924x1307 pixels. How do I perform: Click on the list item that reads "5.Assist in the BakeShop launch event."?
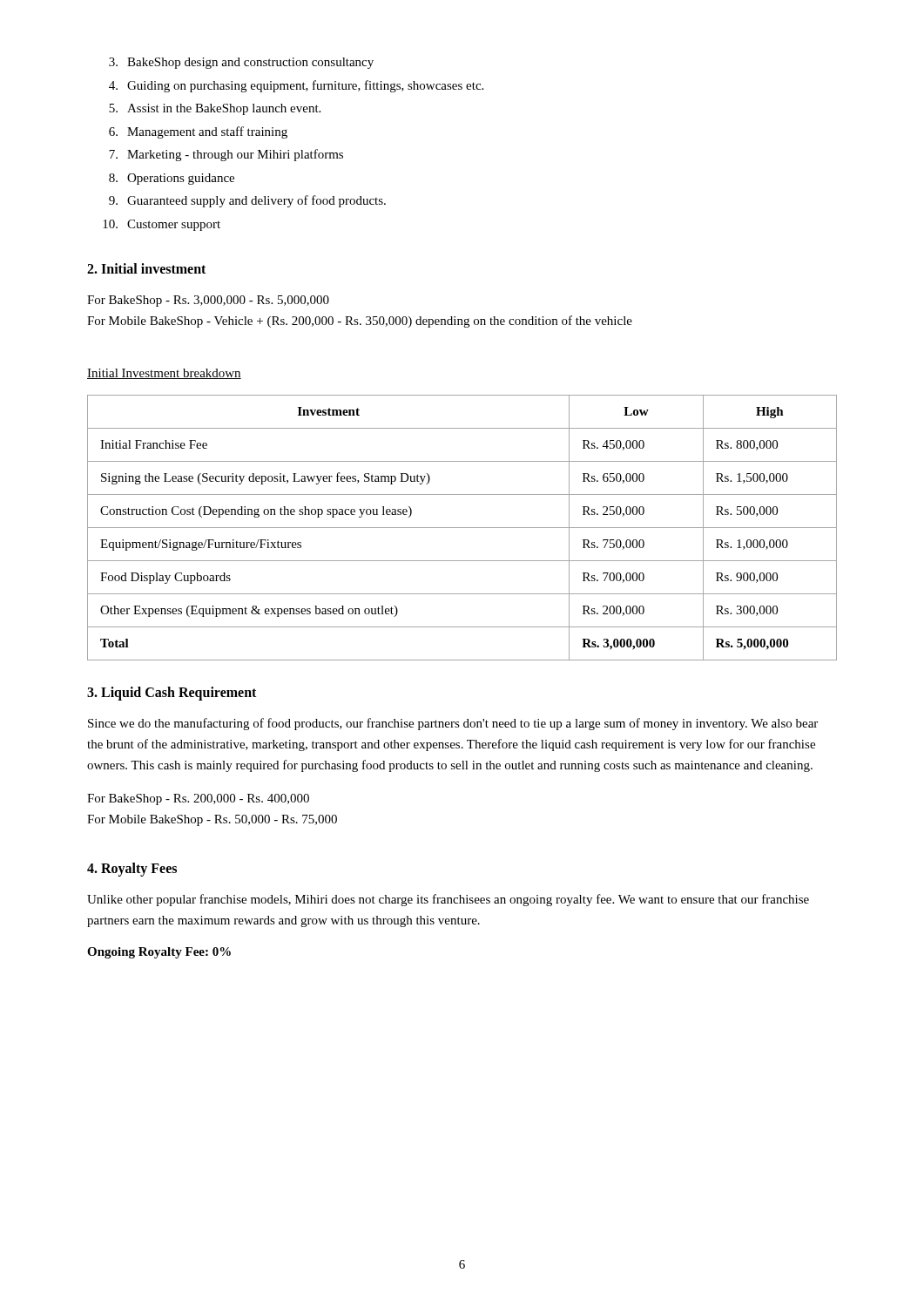(x=204, y=108)
